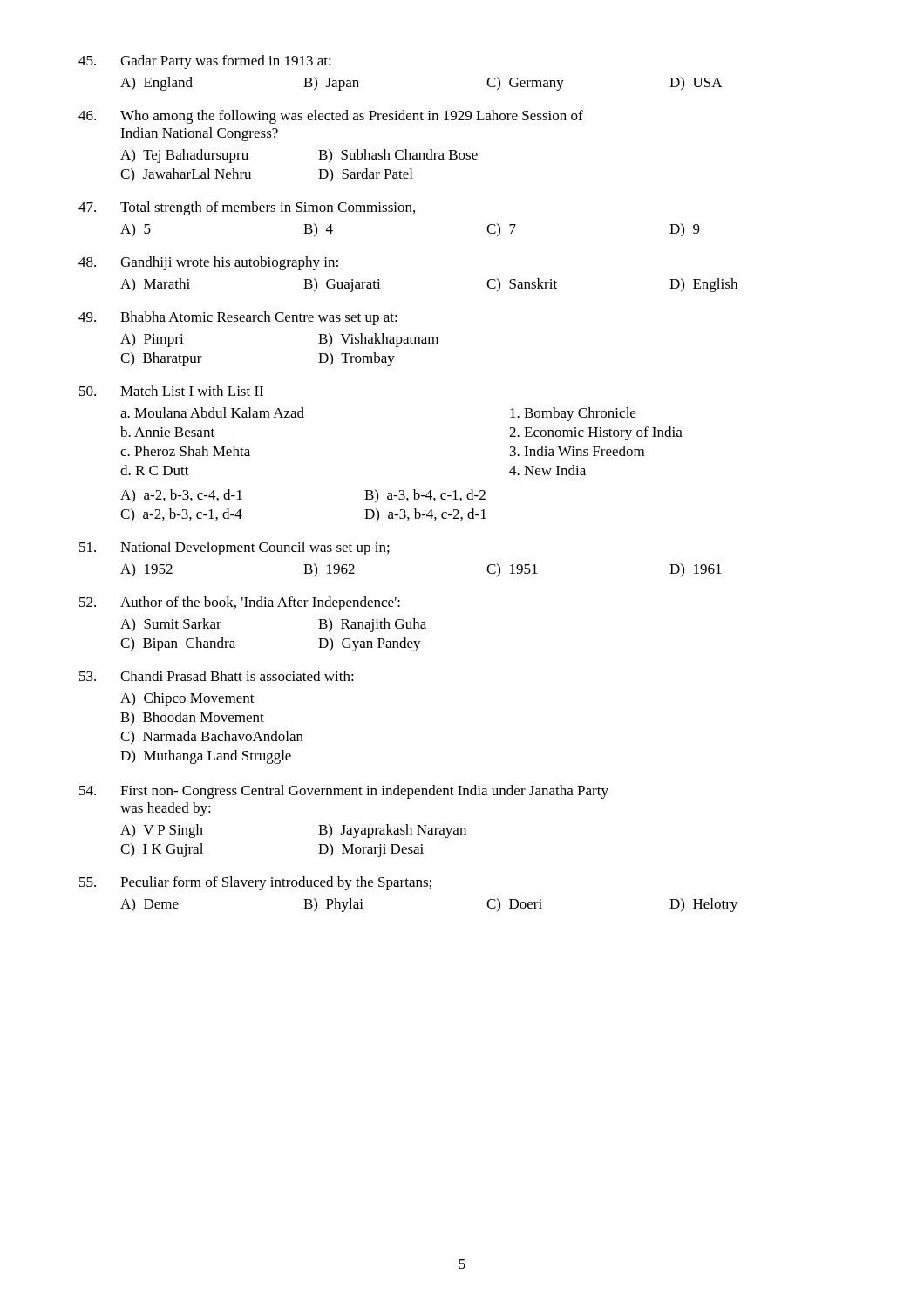Point to the block beginning "47. Total strength of members in Simon"
Viewport: 924px width, 1308px height.
click(247, 208)
